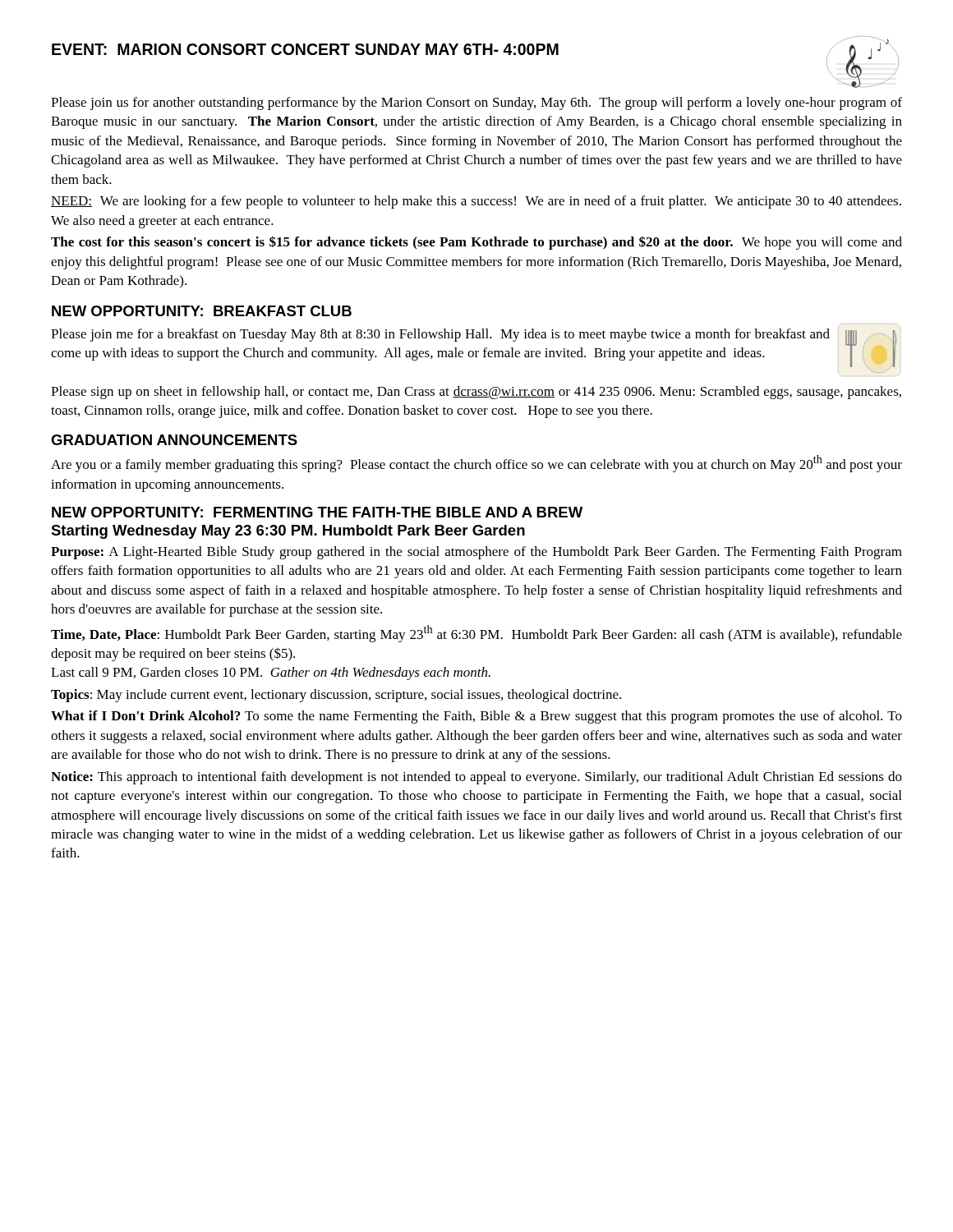This screenshot has height=1232, width=953.
Task: Select the element starting "Purpose: A Light-Hearted Bible Study group gathered"
Action: point(476,580)
